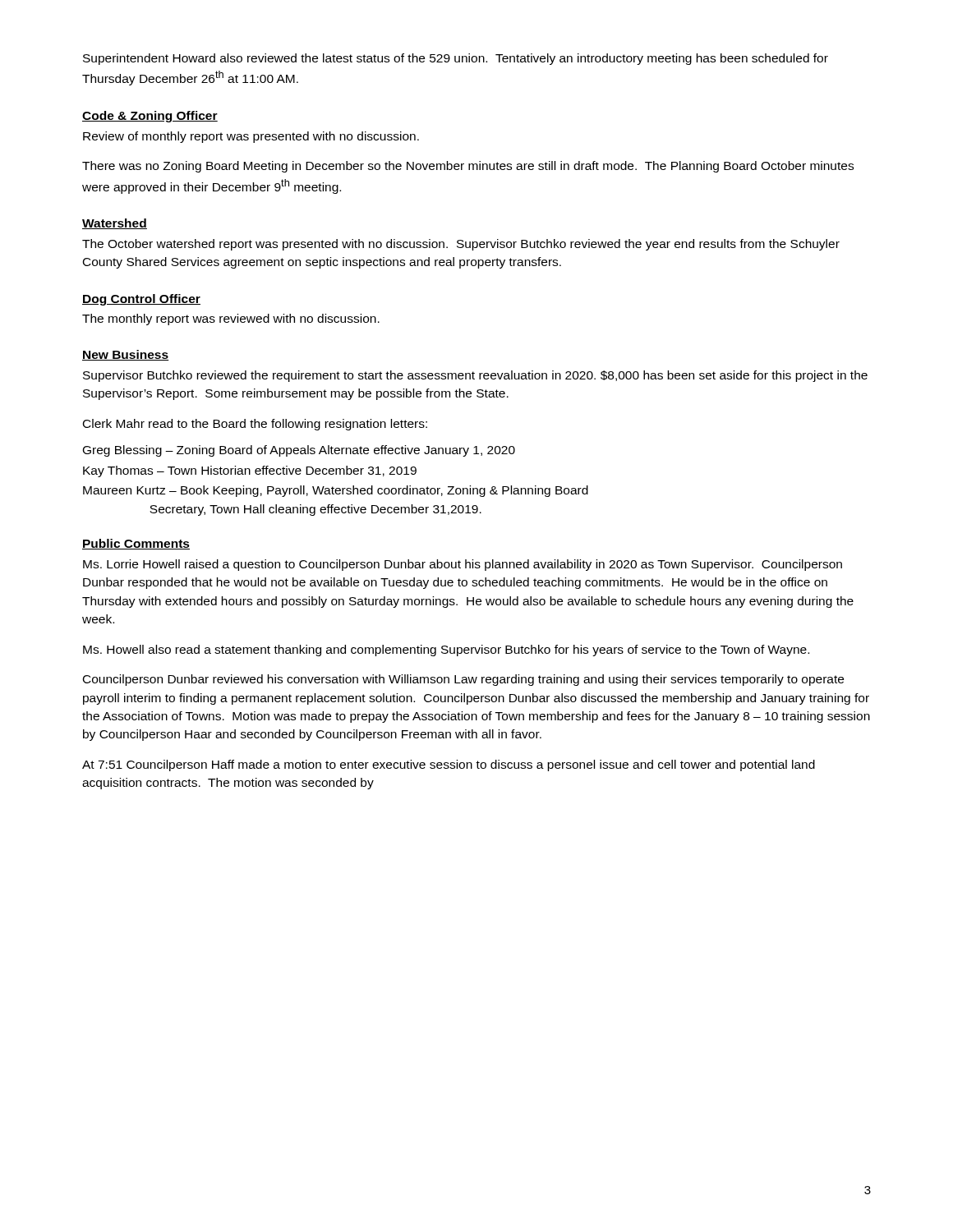Click on the region starting "Ms. Lorrie Howell"
The width and height of the screenshot is (953, 1232).
468,591
